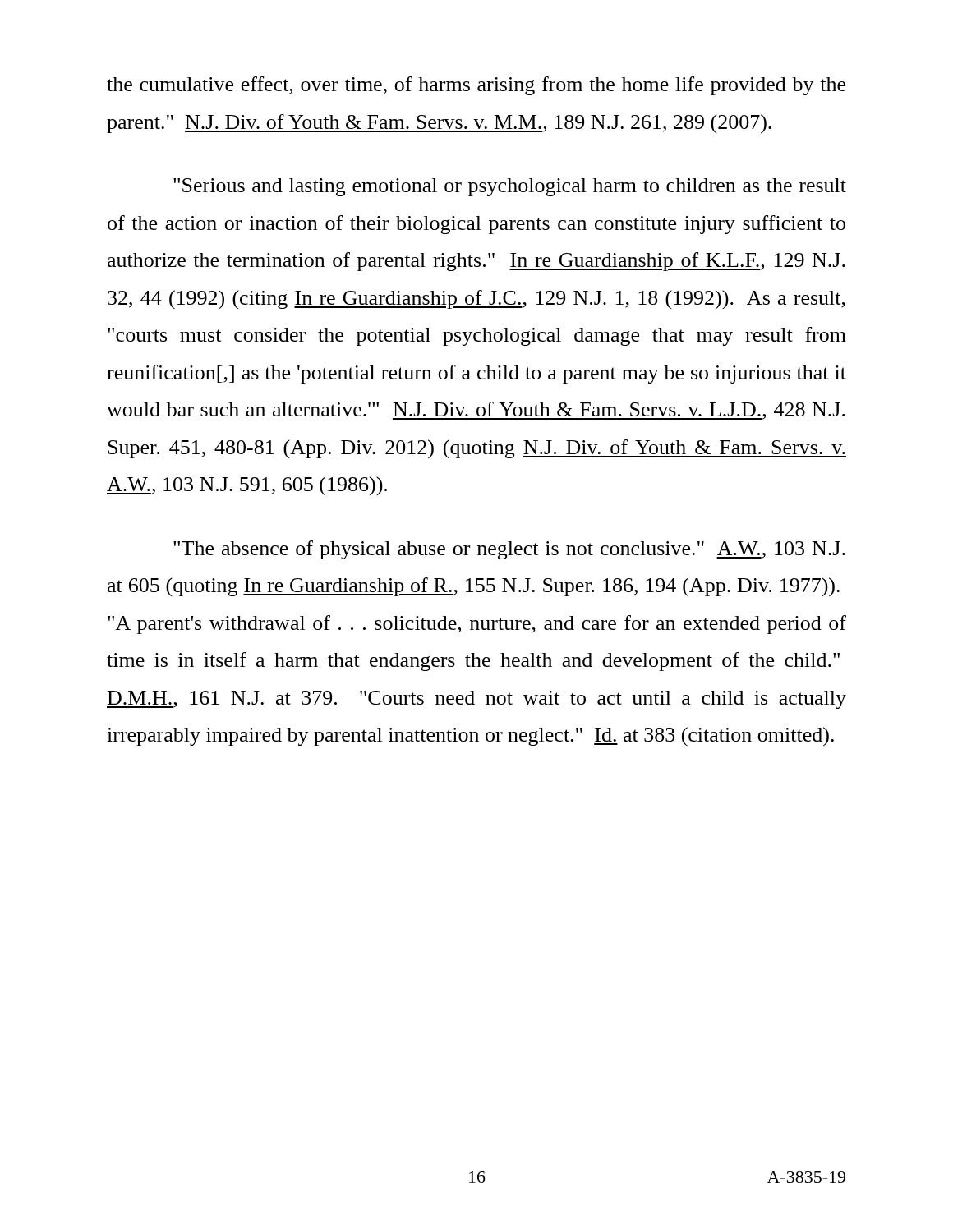Image resolution: width=953 pixels, height=1232 pixels.
Task: Locate the block of text that opens with ""The absence of physical abuse or neglect"
Action: pos(476,641)
